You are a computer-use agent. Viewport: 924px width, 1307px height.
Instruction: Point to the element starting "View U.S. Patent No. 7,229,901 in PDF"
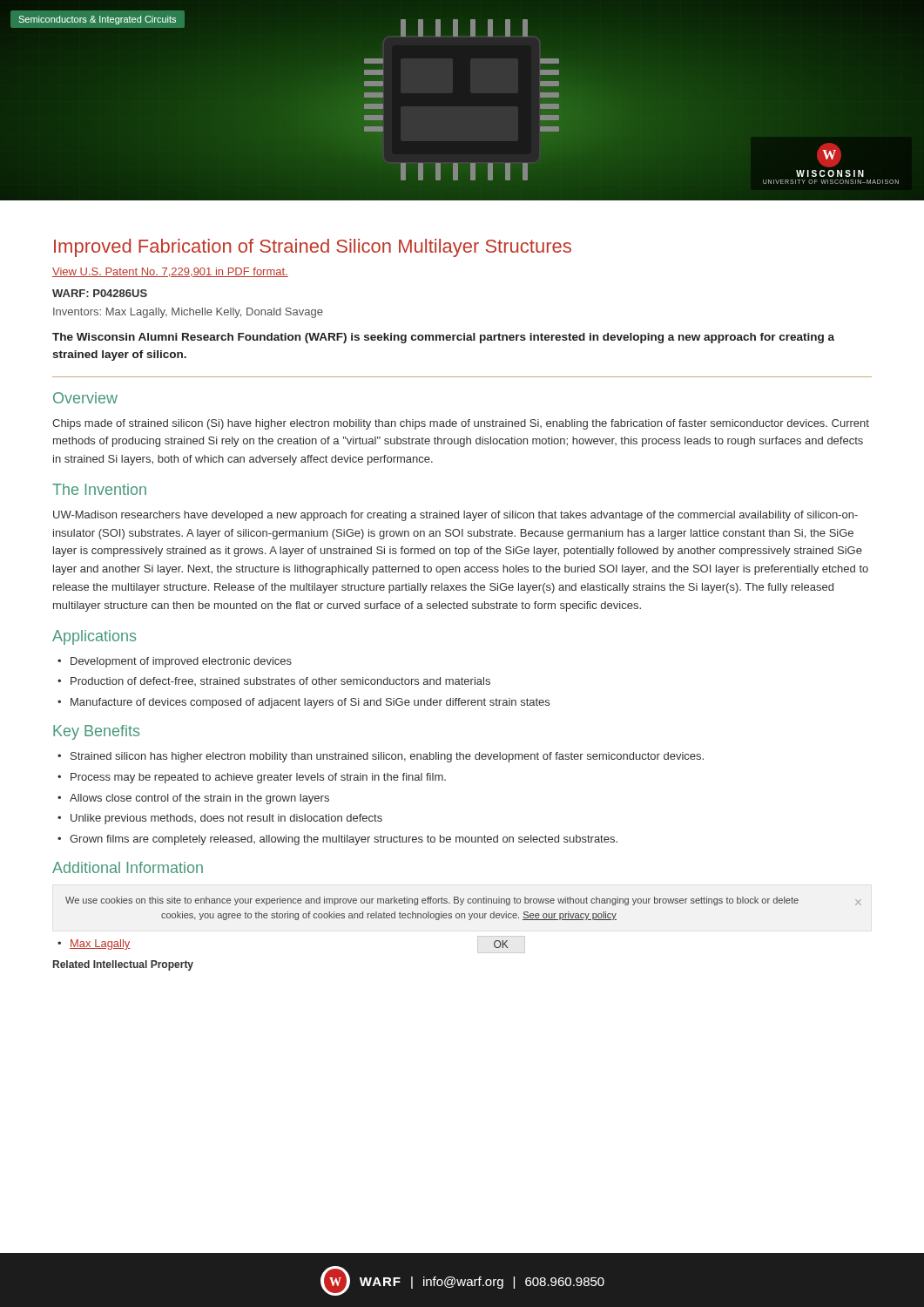(x=170, y=271)
